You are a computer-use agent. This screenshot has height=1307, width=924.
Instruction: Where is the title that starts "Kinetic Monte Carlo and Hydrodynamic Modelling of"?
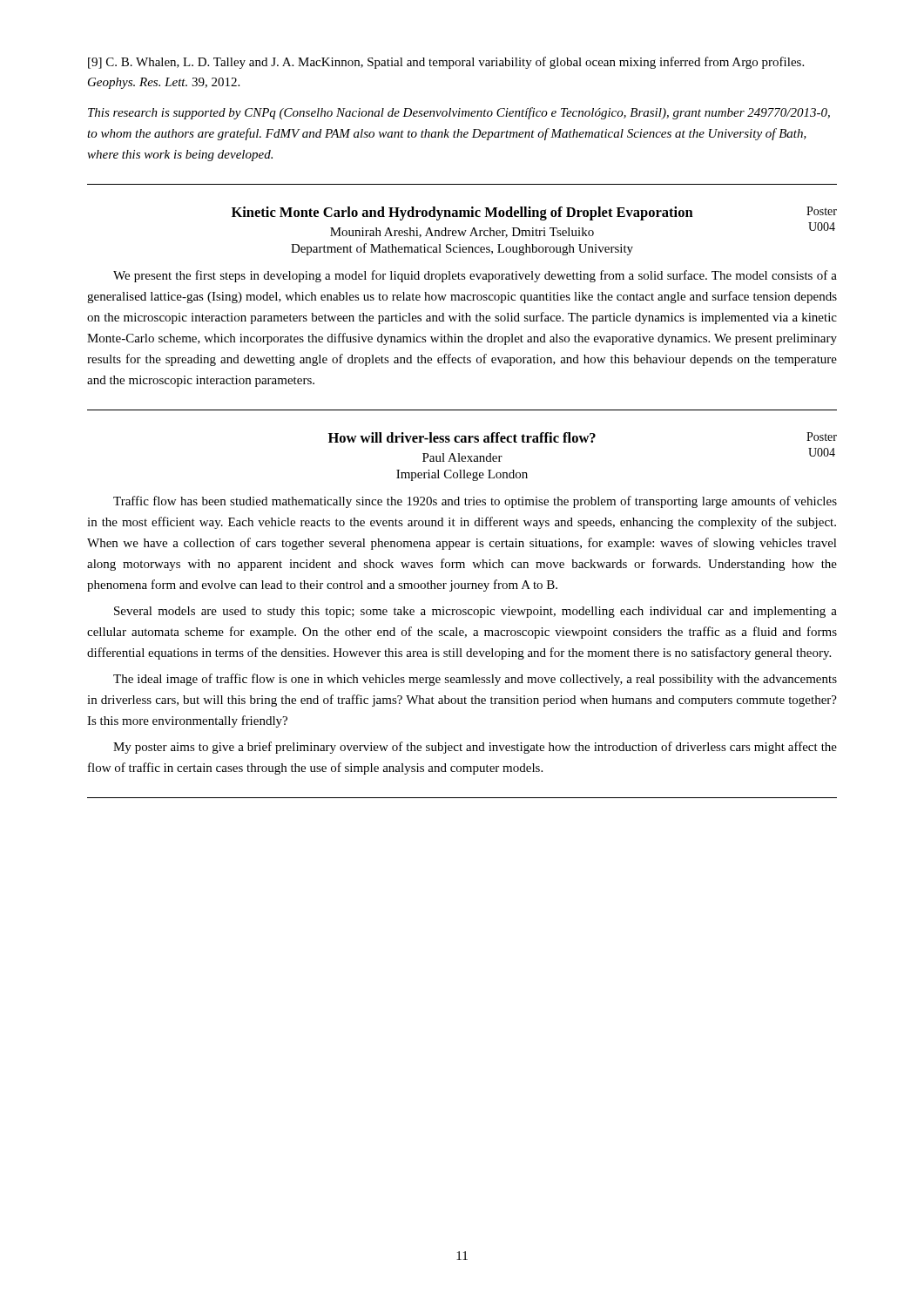point(462,212)
